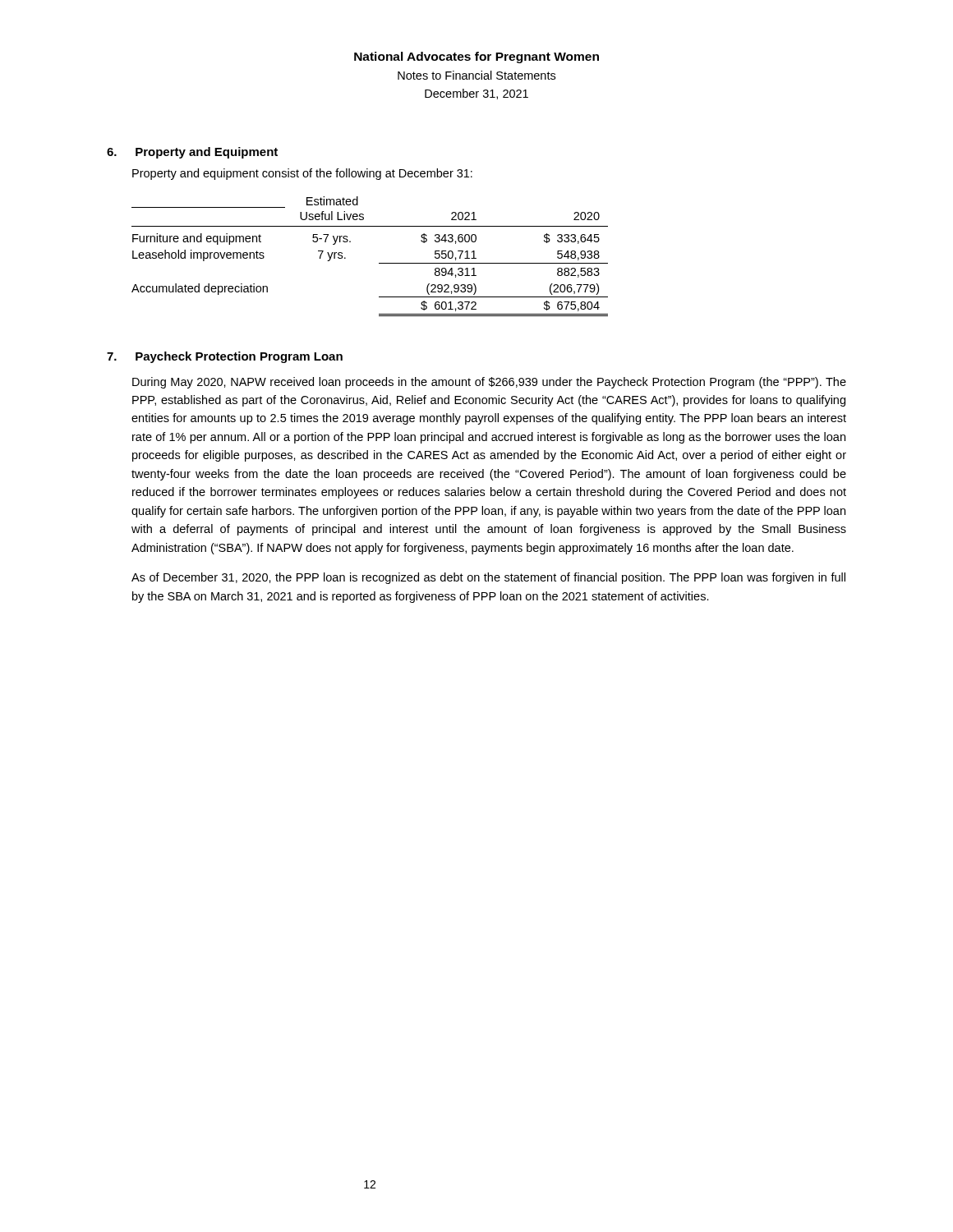Select the table that reads "$ 343,600"

tap(489, 254)
